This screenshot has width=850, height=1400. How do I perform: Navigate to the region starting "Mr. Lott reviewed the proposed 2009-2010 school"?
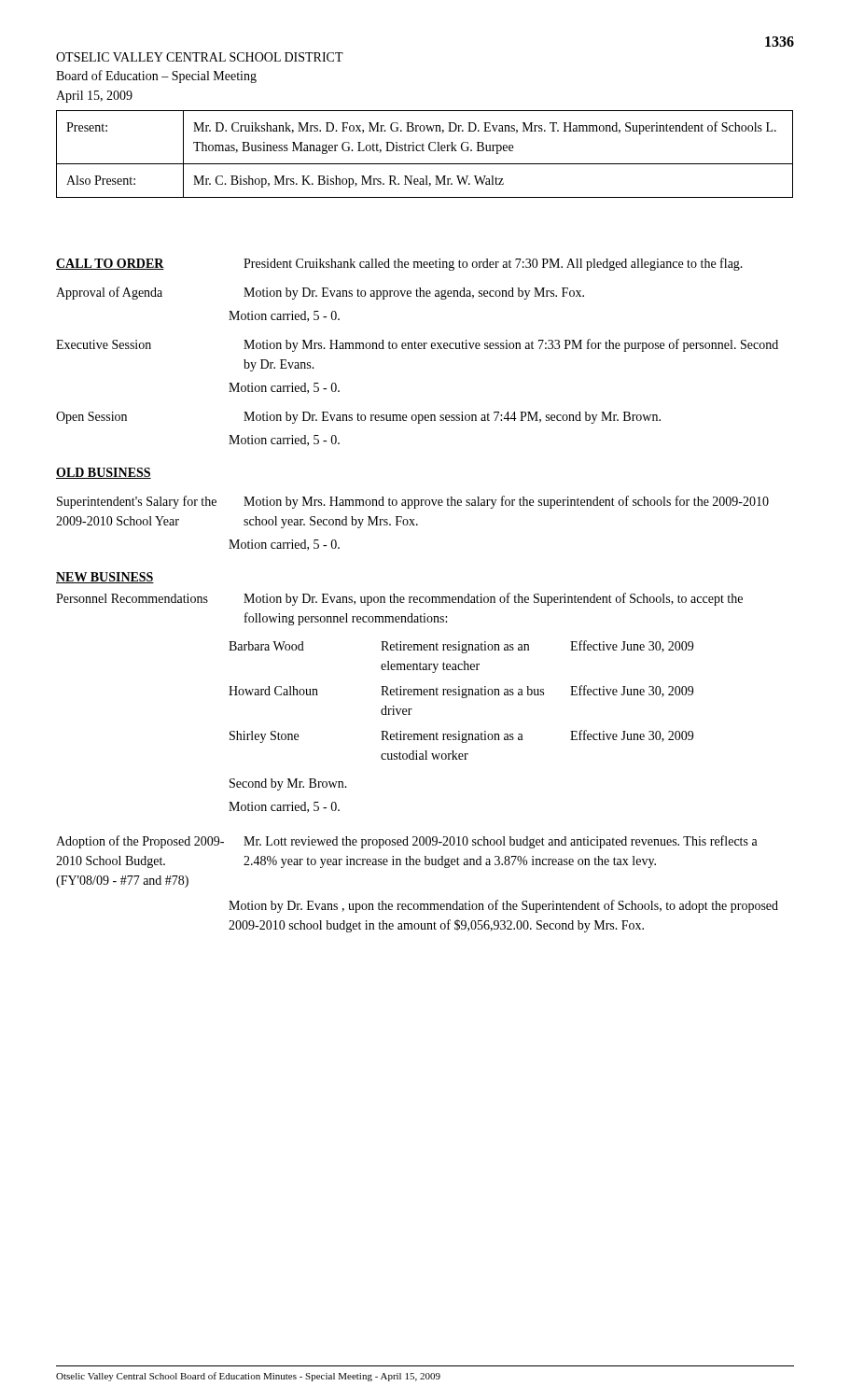(x=500, y=851)
